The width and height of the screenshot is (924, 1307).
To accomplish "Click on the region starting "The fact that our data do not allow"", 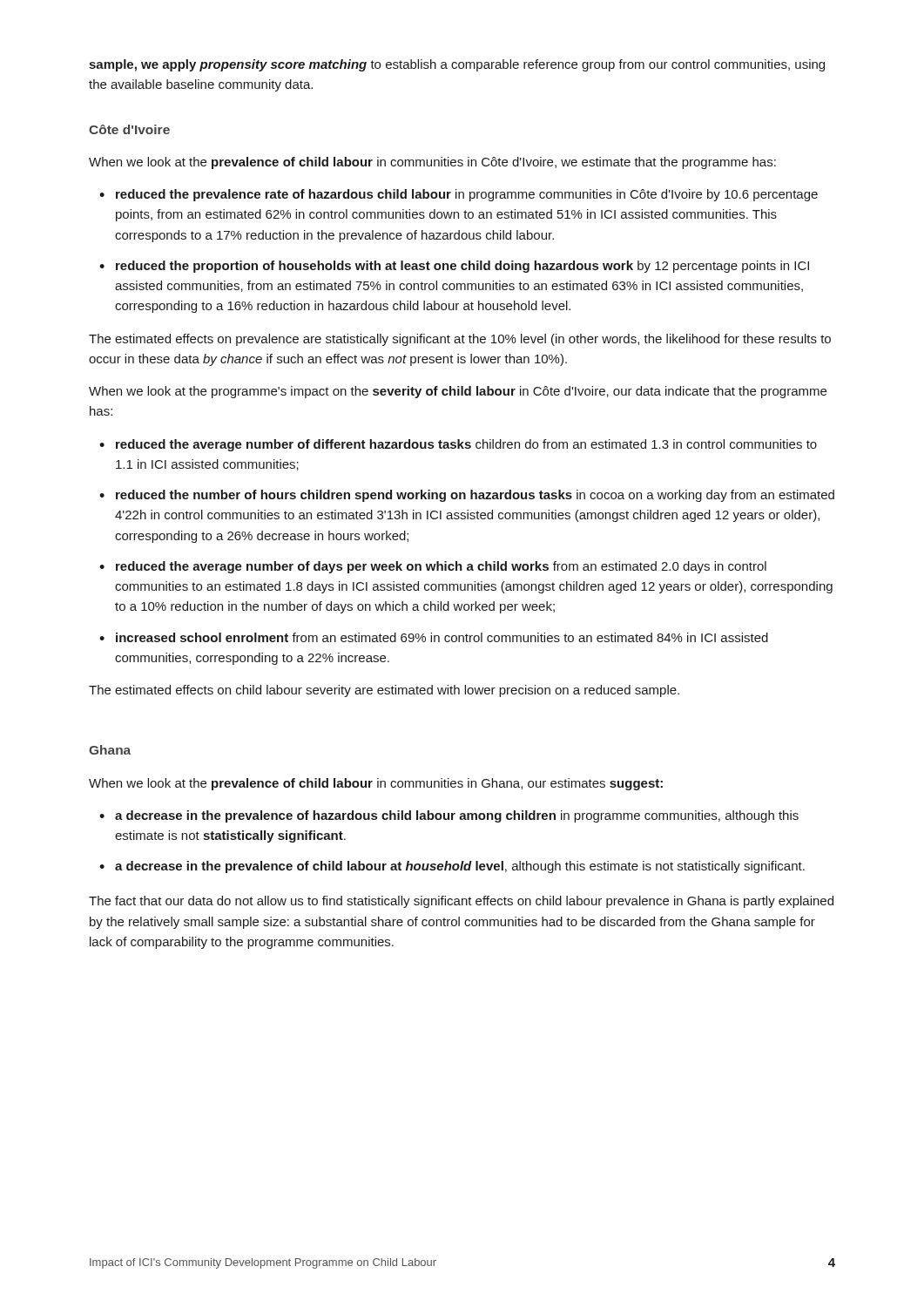I will pos(462,921).
